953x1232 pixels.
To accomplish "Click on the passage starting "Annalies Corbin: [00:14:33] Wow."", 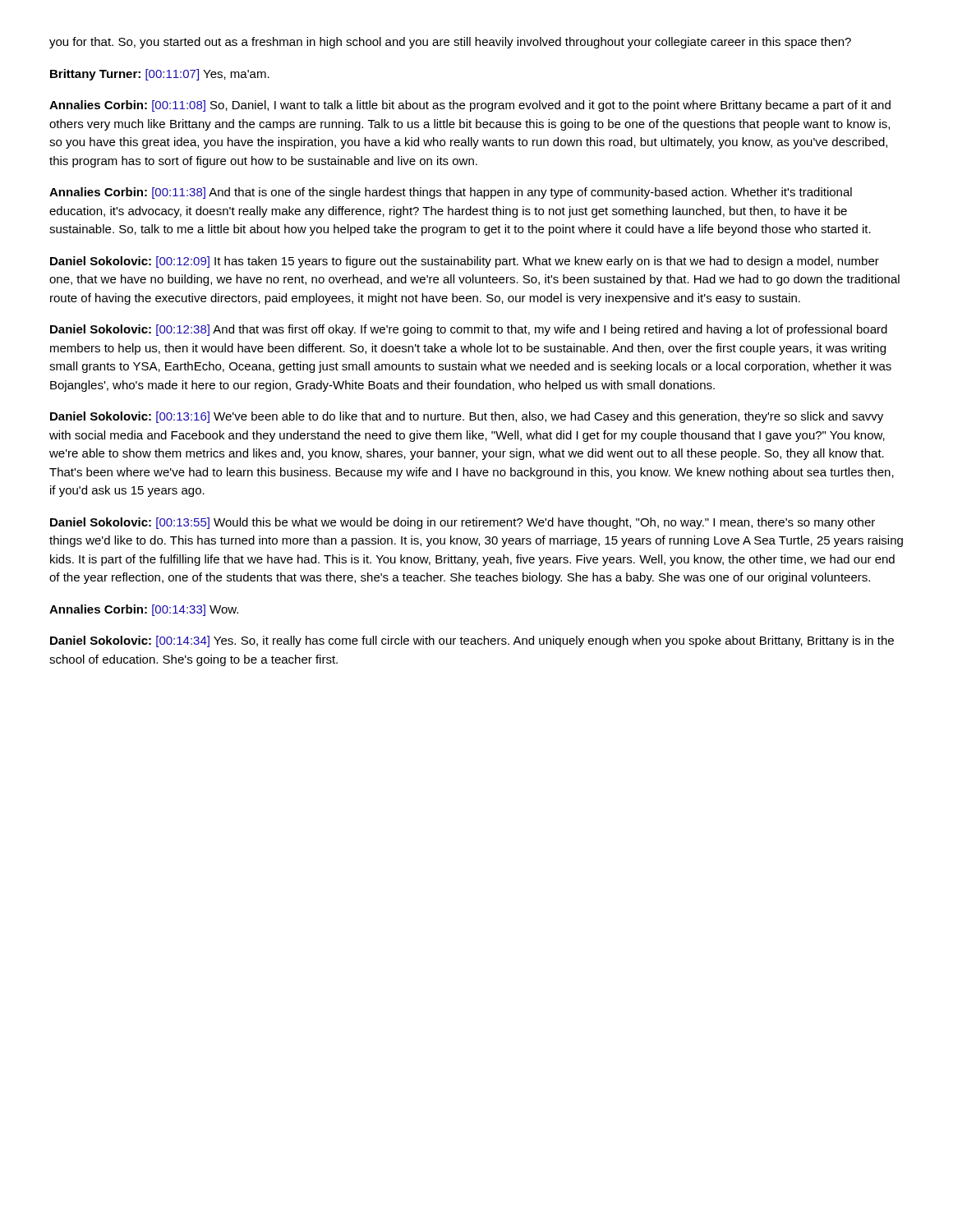I will pos(144,609).
